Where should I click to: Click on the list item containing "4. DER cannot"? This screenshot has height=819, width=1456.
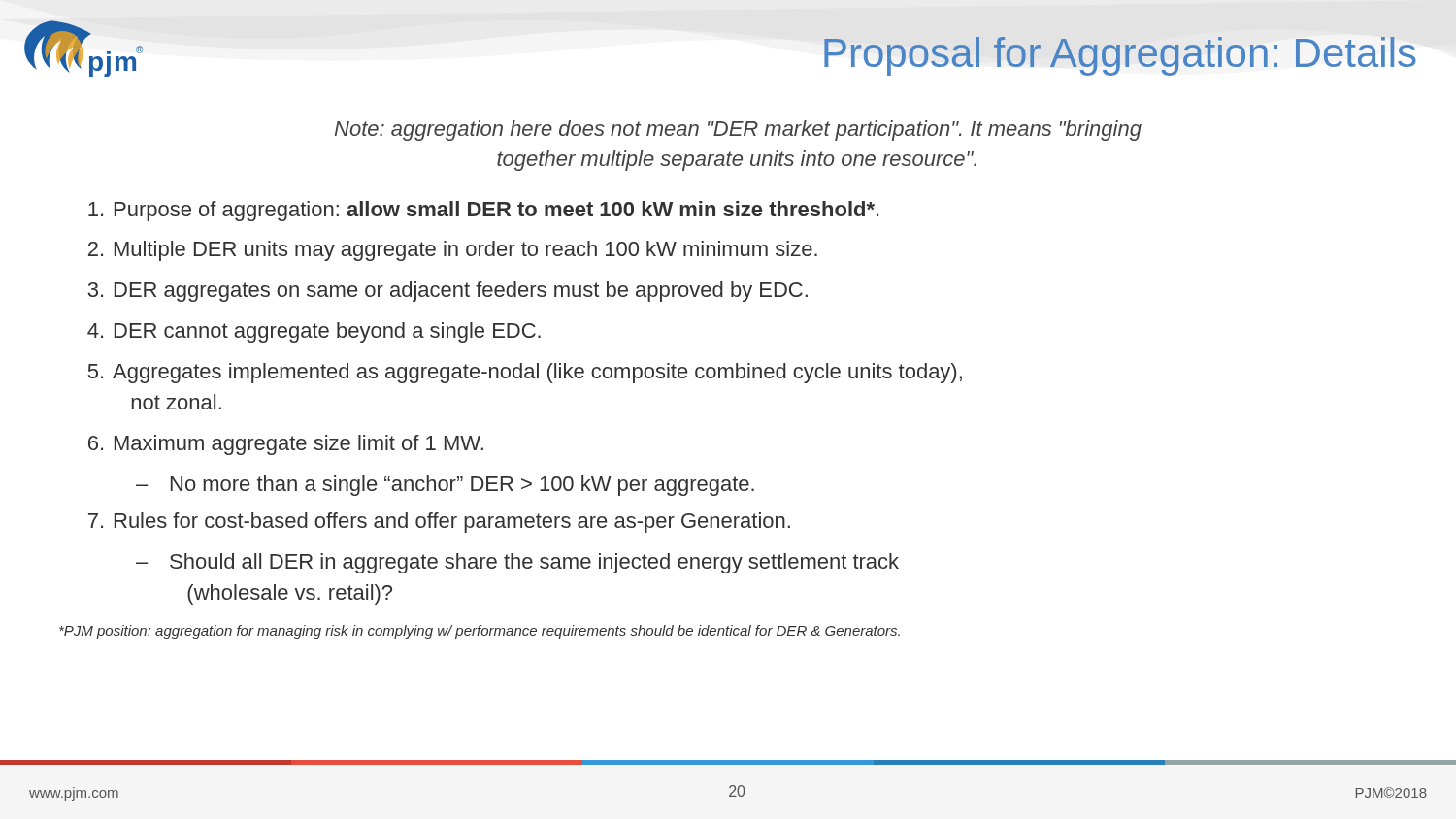(314, 332)
